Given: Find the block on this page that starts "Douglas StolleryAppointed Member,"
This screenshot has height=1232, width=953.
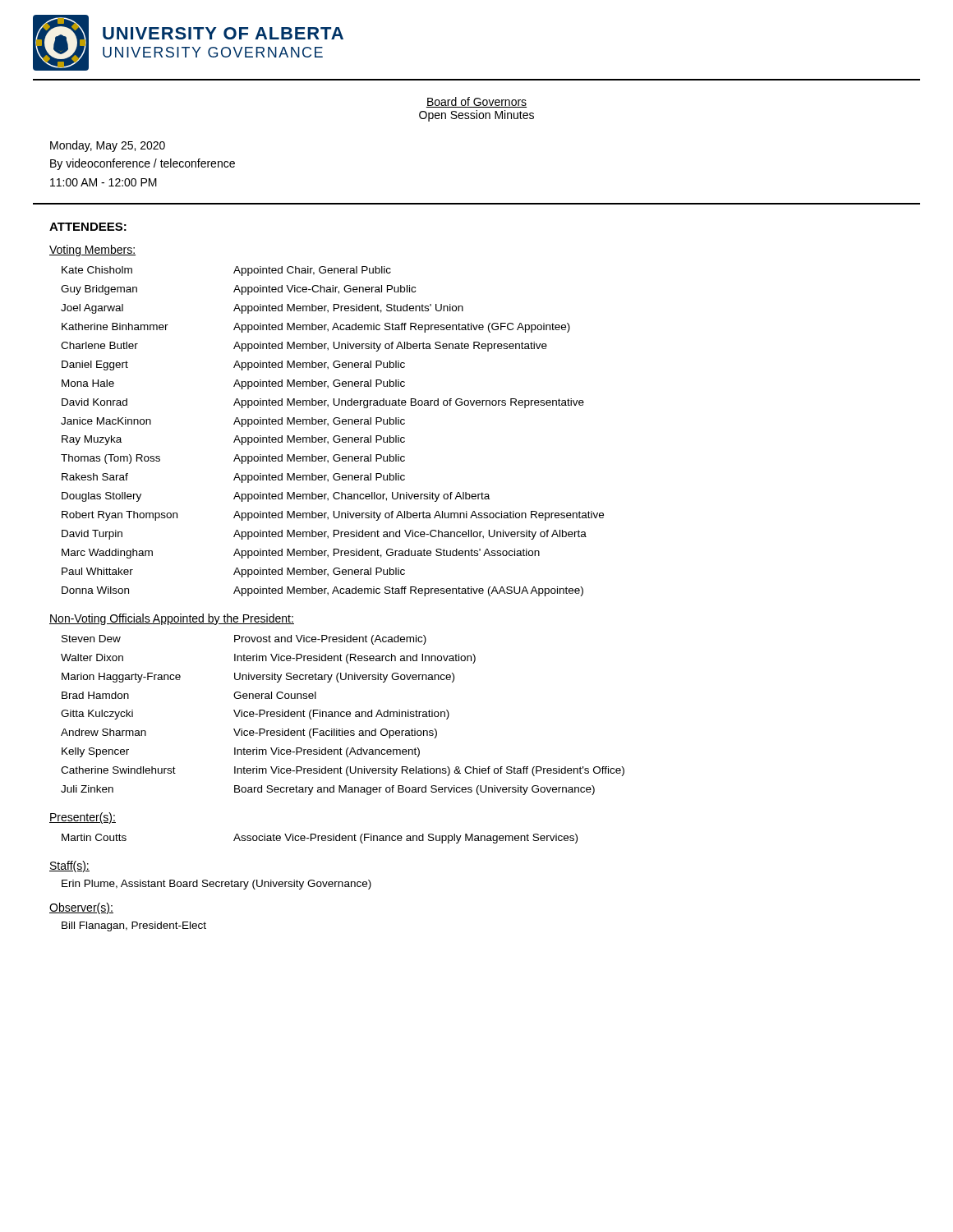Looking at the screenshot, I should (476, 497).
